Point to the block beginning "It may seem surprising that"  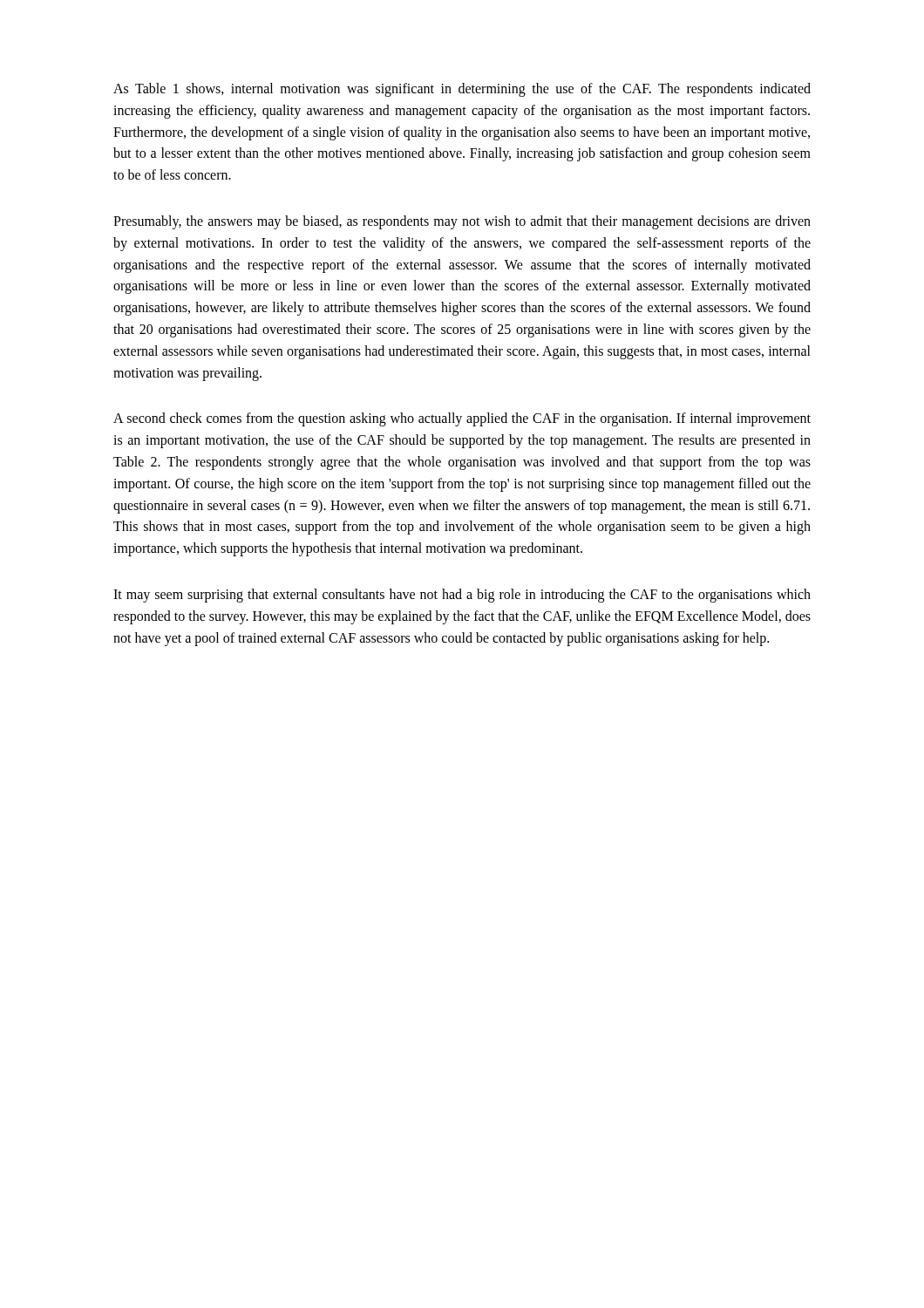pos(462,616)
